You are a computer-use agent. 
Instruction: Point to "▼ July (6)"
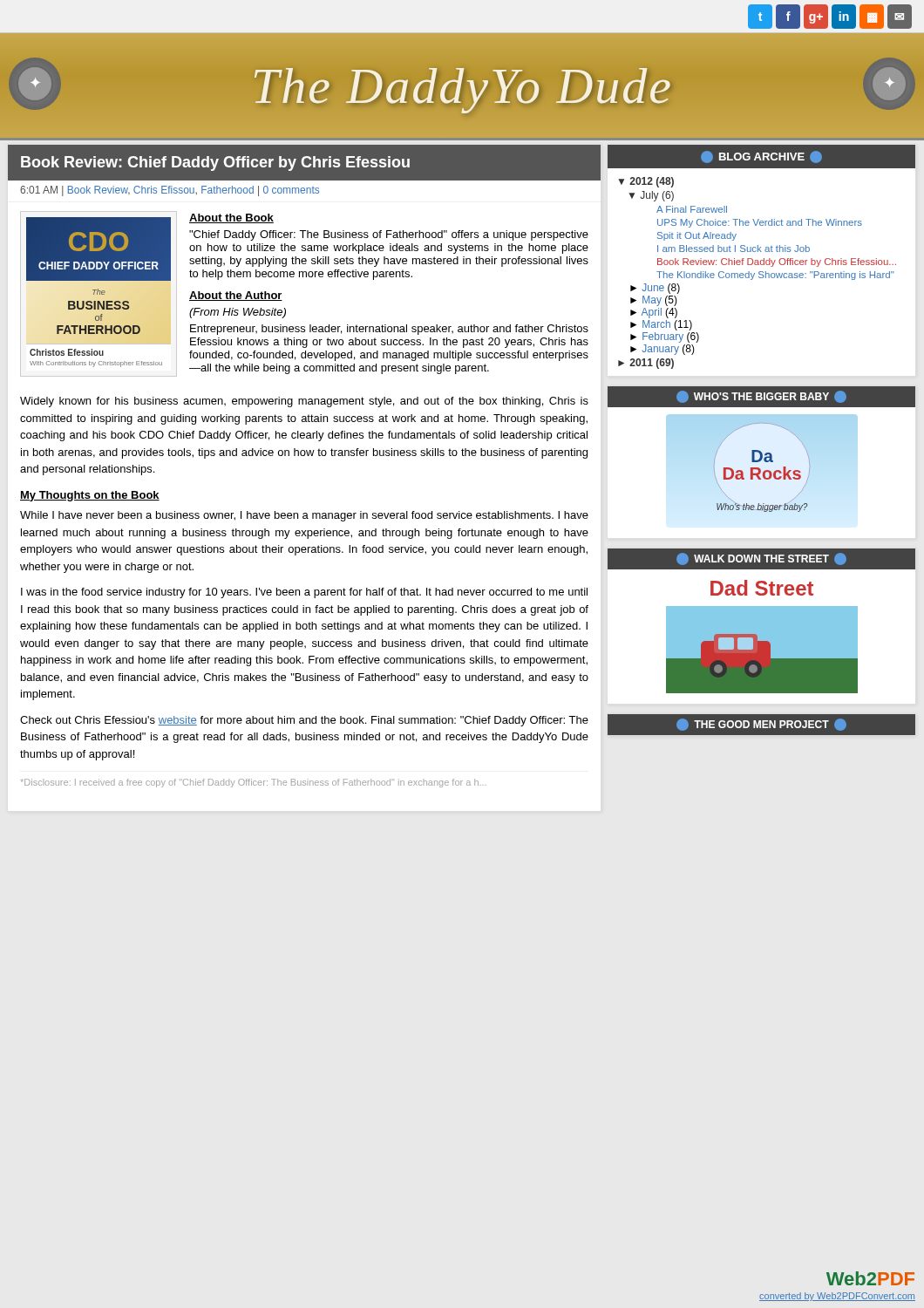[651, 195]
